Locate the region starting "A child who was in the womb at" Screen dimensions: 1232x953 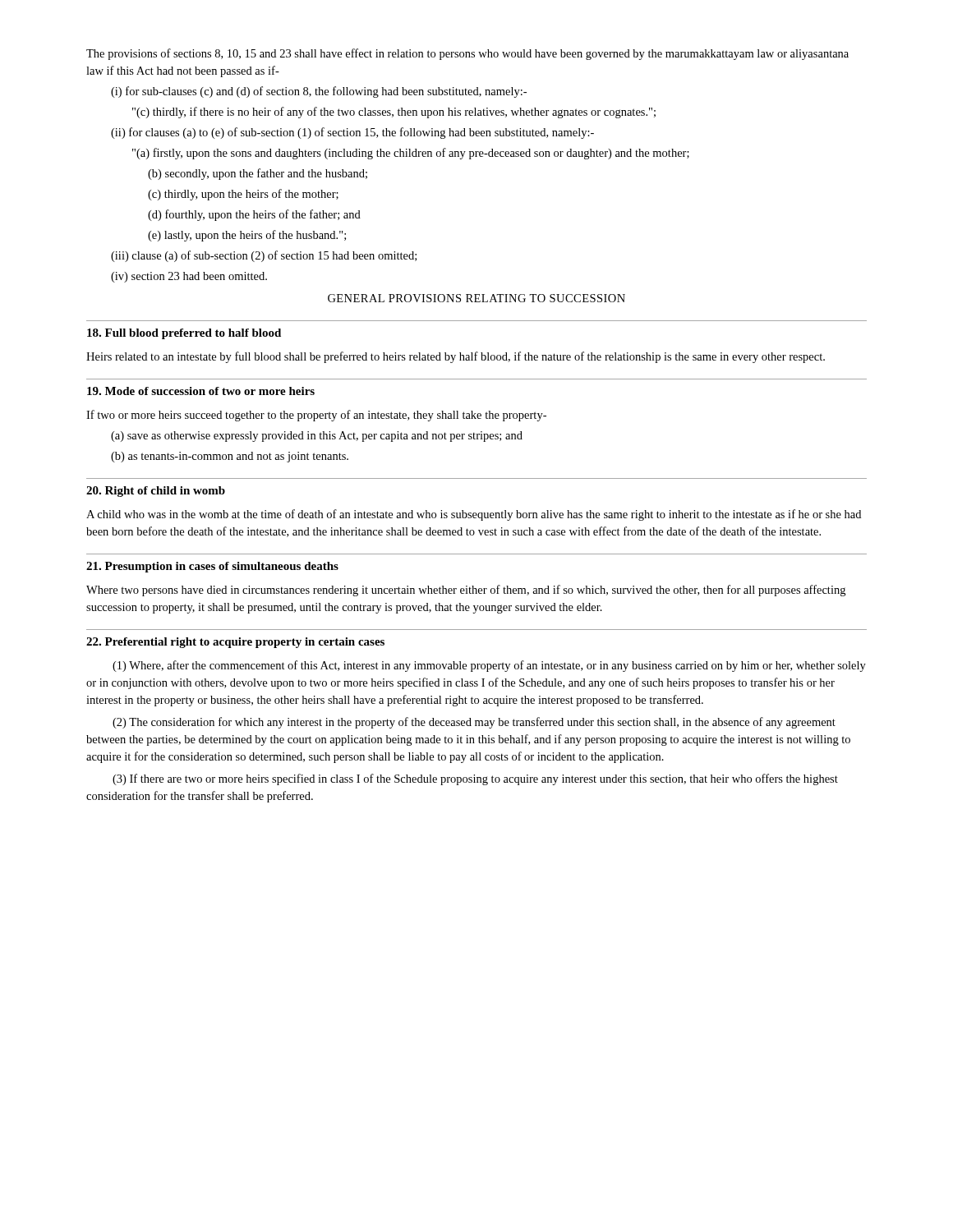pos(476,523)
